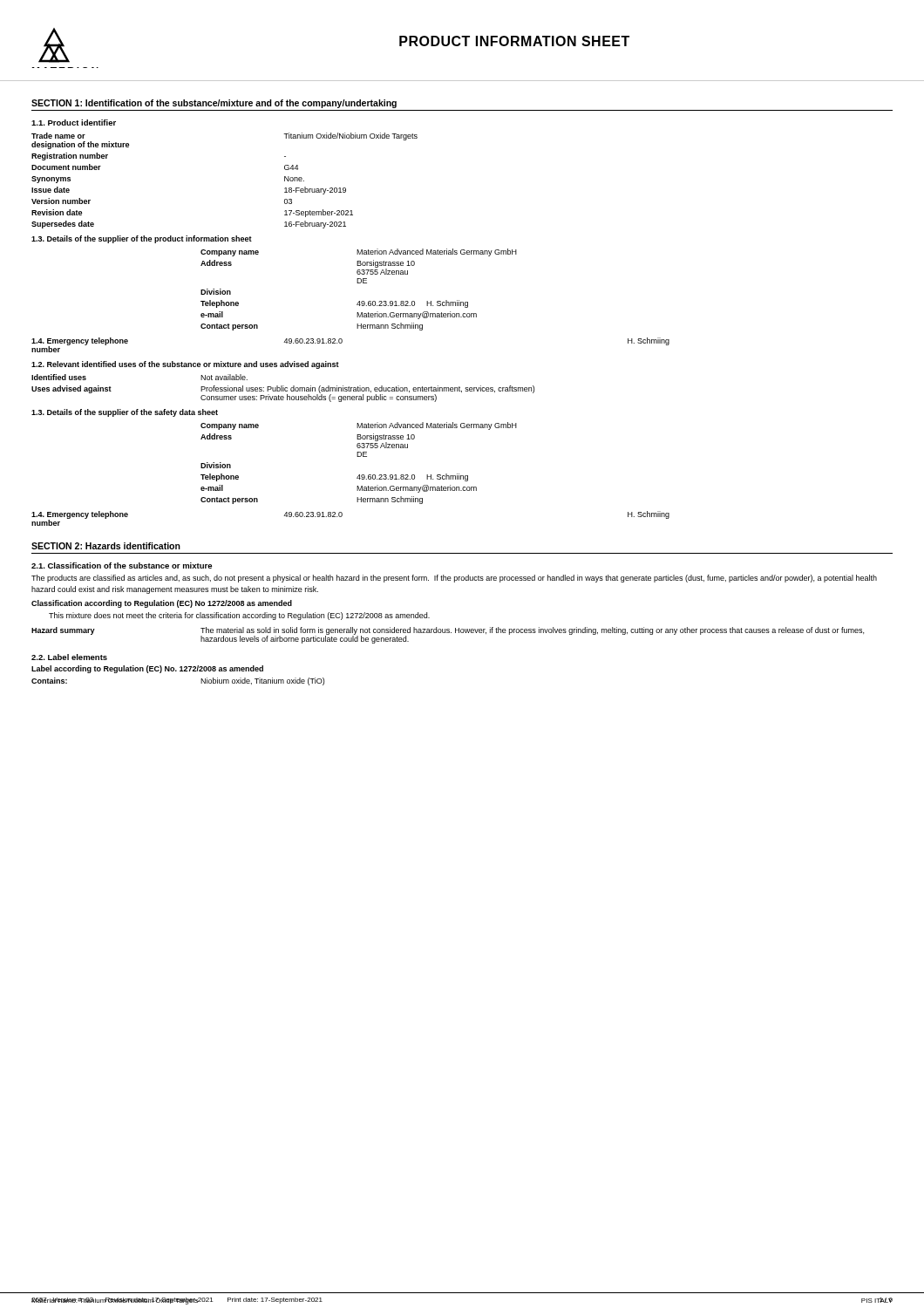Locate the text block that says "Label according to Regulation (EC) No."

[148, 669]
